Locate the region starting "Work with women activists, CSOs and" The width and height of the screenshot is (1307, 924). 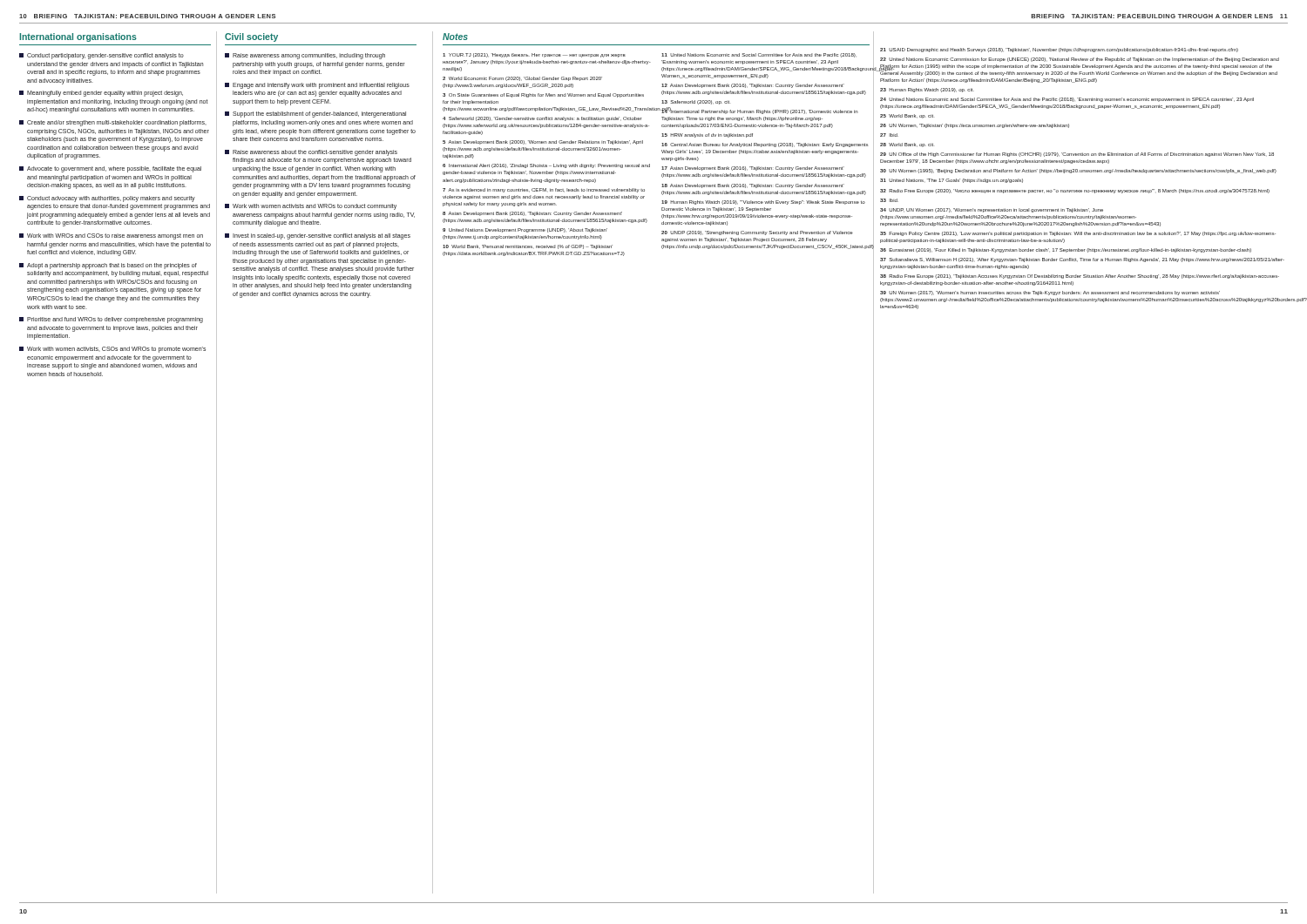point(115,362)
